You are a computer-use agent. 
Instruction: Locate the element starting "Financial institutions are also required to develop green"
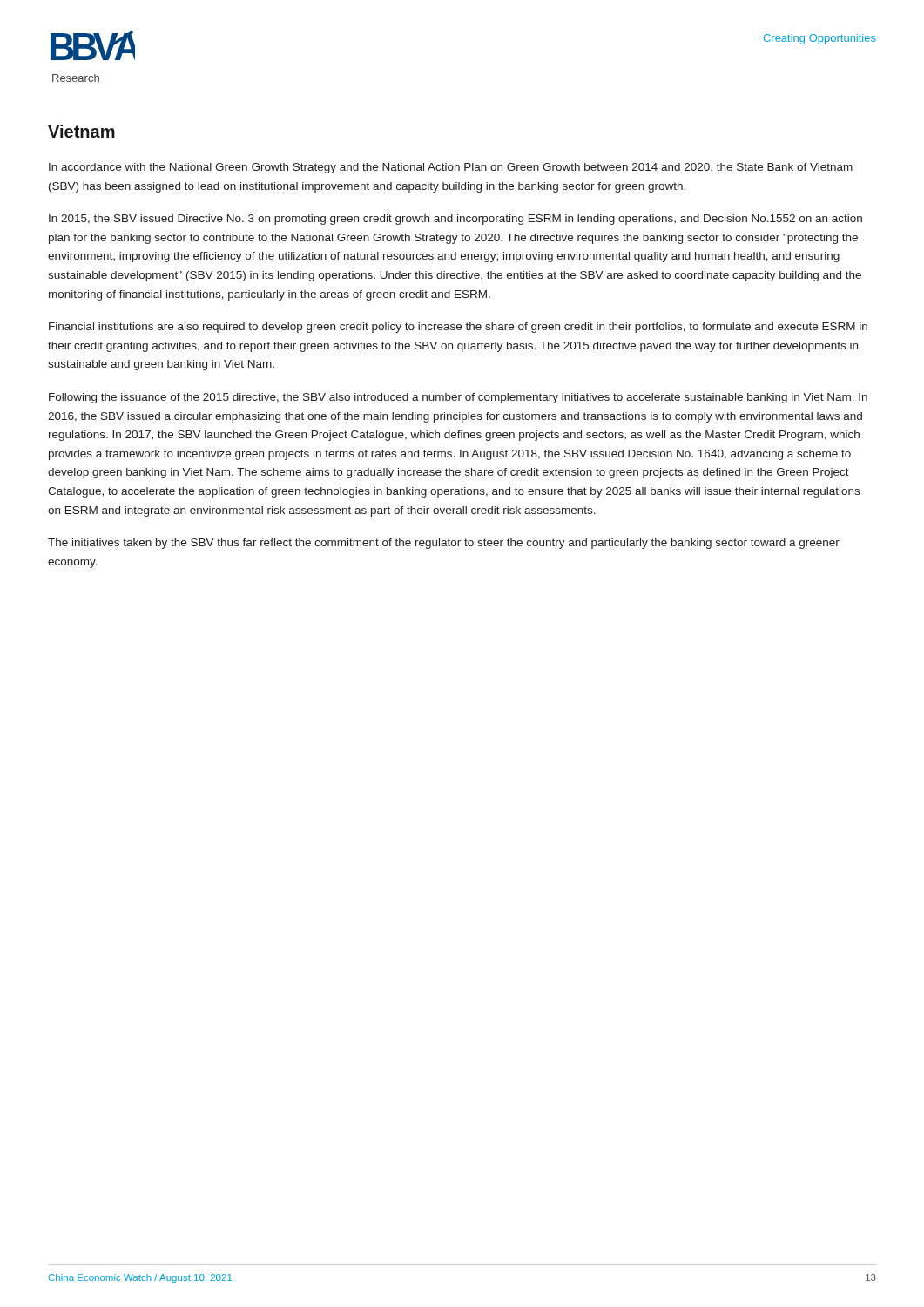(x=462, y=346)
